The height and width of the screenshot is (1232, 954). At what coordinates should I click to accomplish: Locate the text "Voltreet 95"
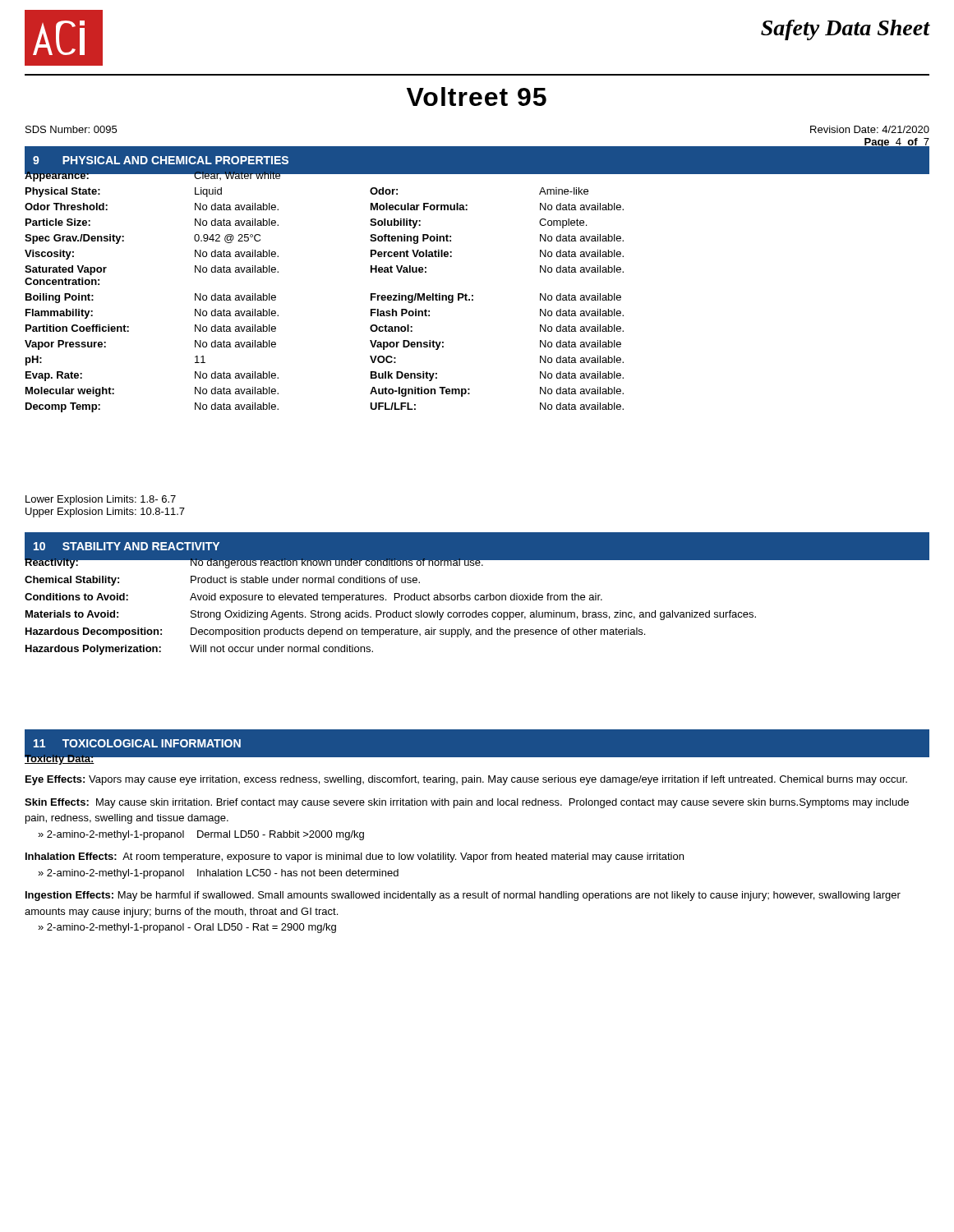coord(477,97)
